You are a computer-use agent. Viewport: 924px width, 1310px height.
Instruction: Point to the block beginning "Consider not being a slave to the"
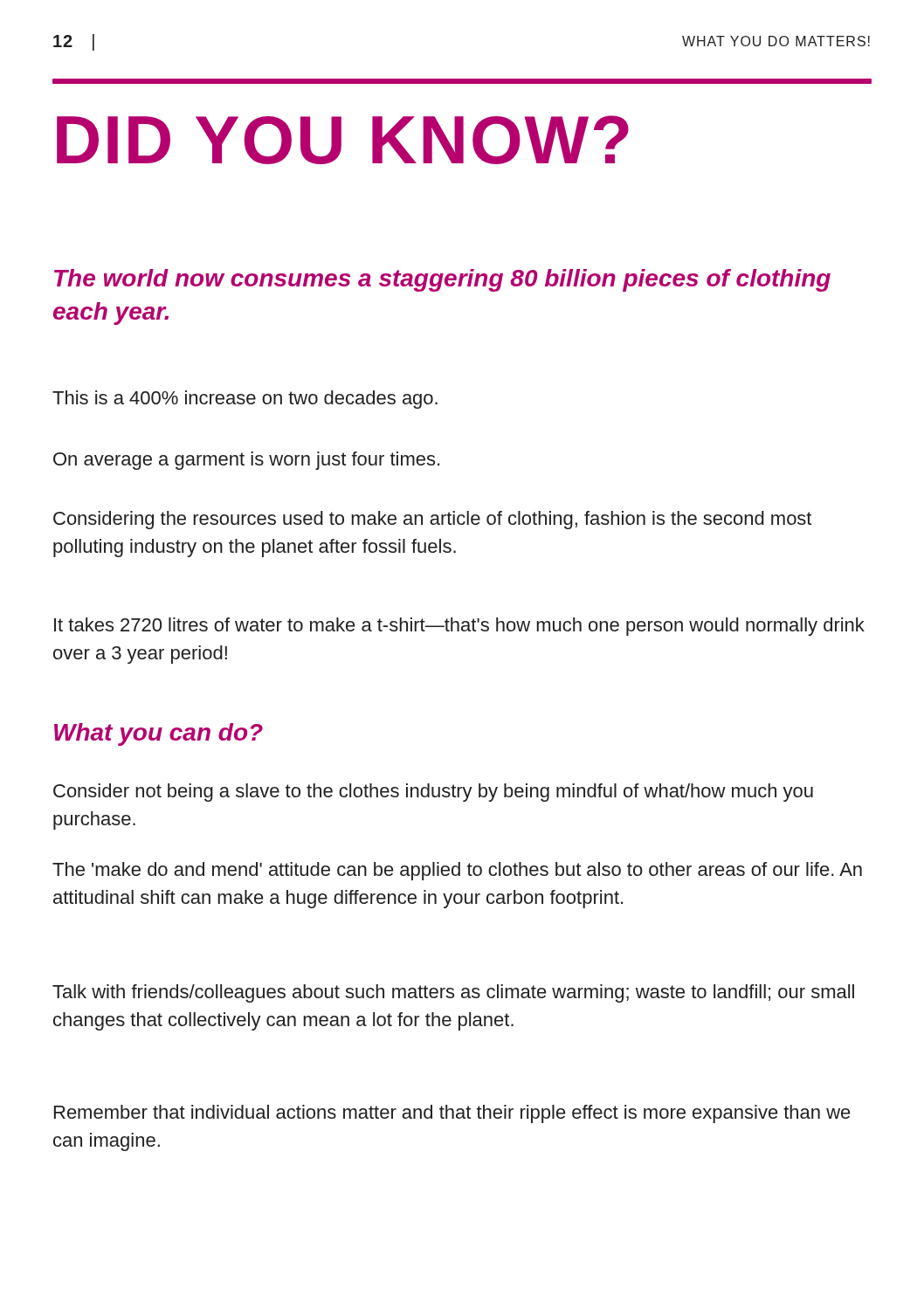pyautogui.click(x=462, y=805)
